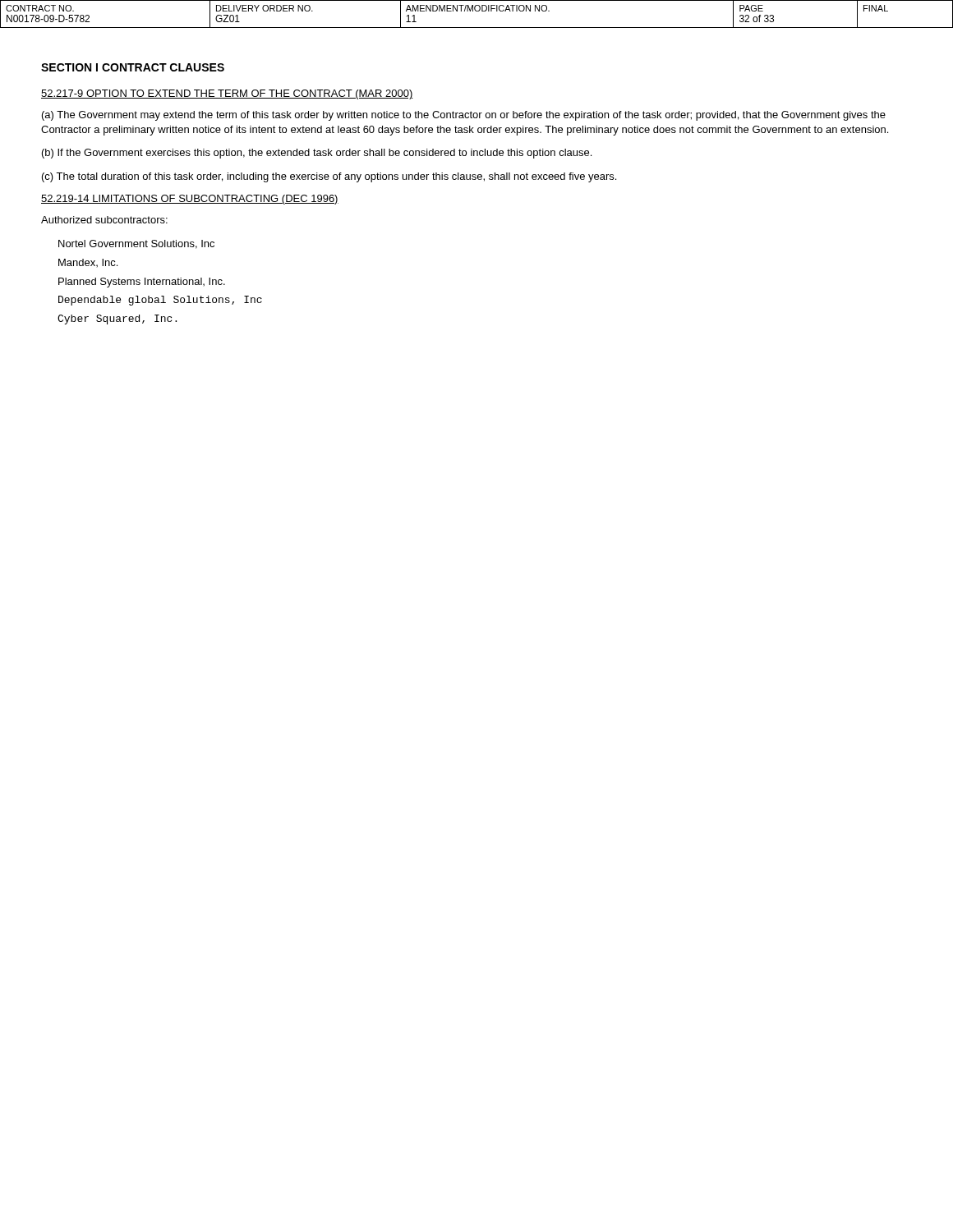Point to "Nortel Government Solutions, Inc"
Image resolution: width=953 pixels, height=1232 pixels.
point(136,243)
